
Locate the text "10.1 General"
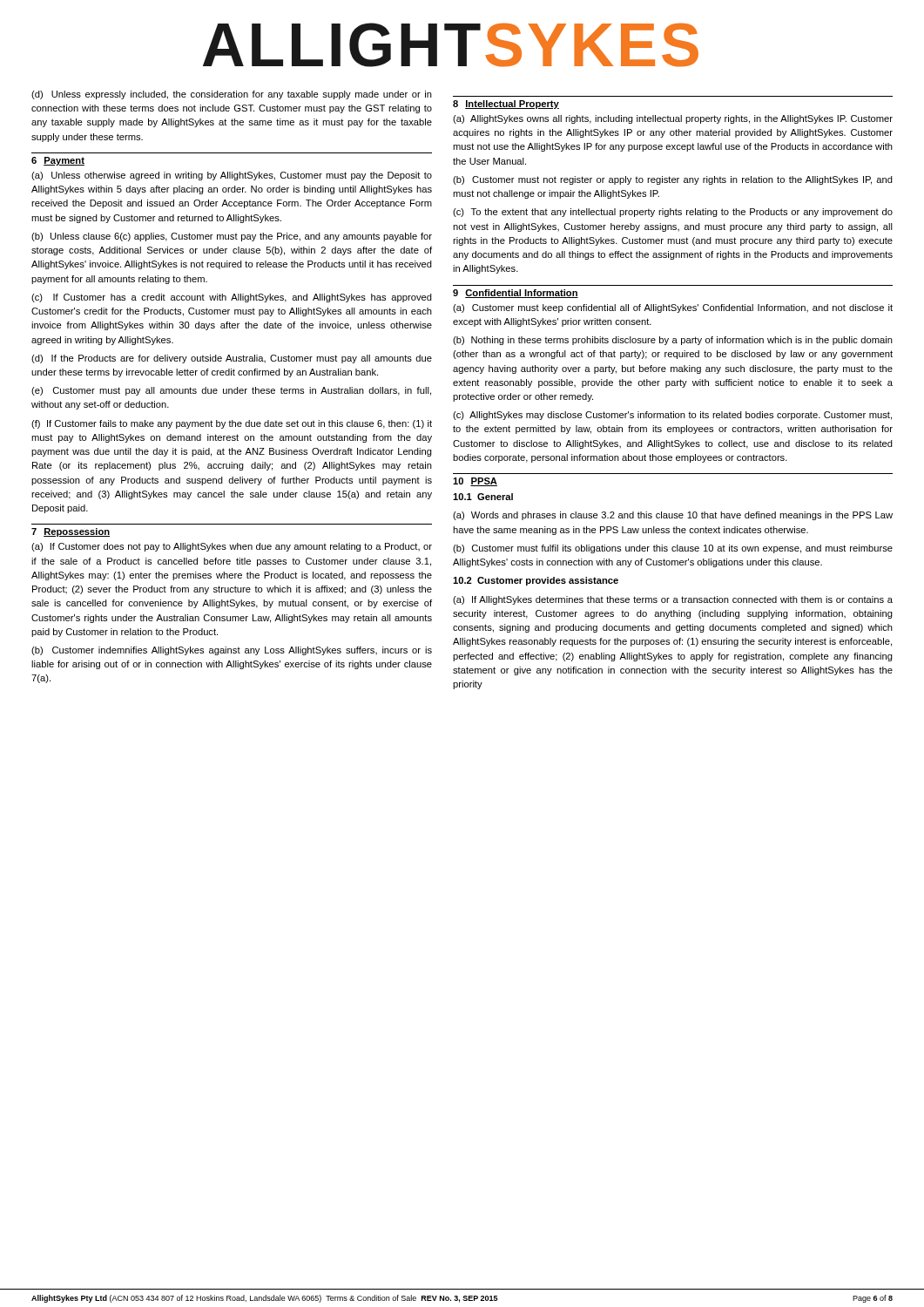coord(483,497)
